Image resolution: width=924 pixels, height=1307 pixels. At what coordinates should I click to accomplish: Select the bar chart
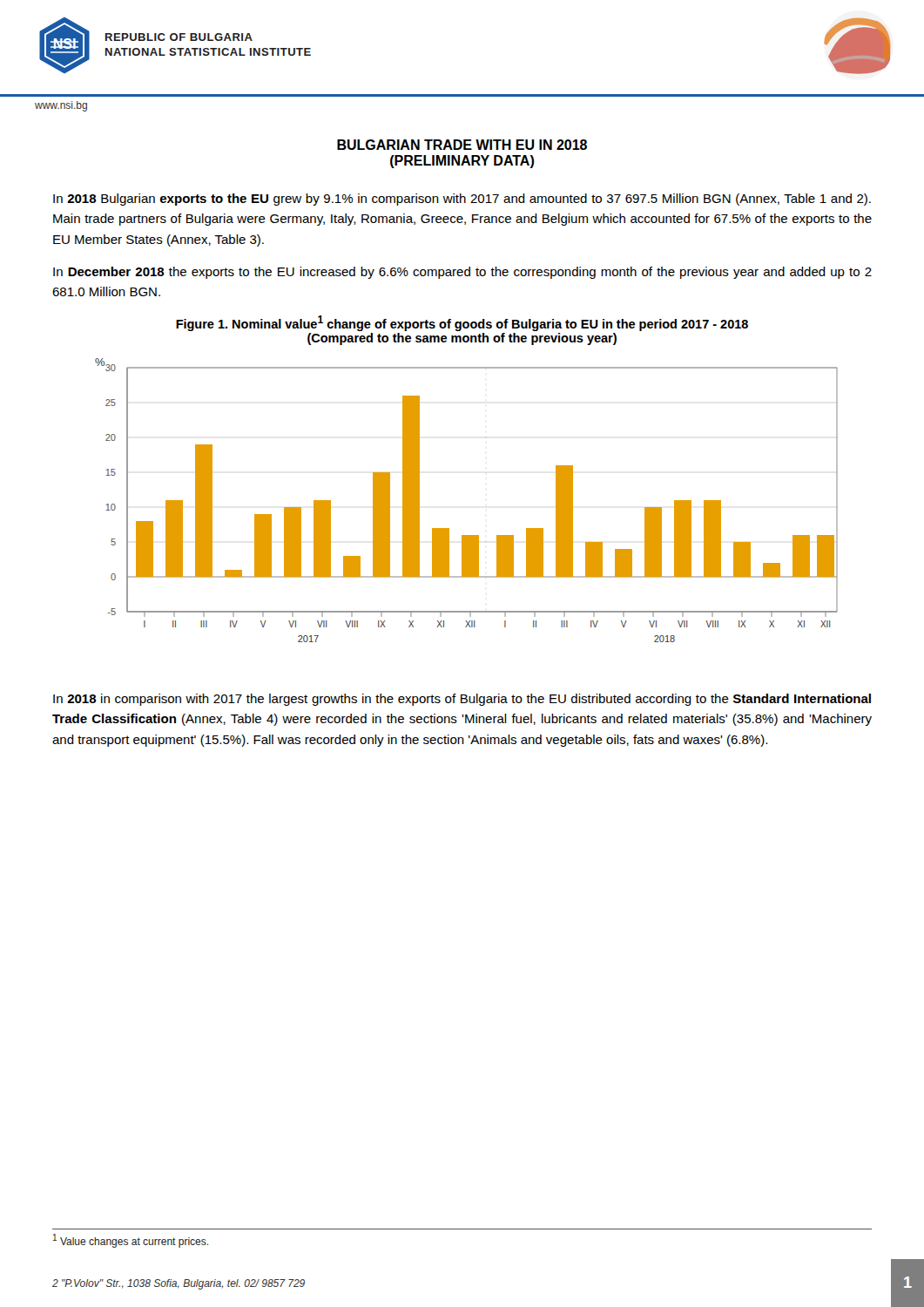(462, 512)
